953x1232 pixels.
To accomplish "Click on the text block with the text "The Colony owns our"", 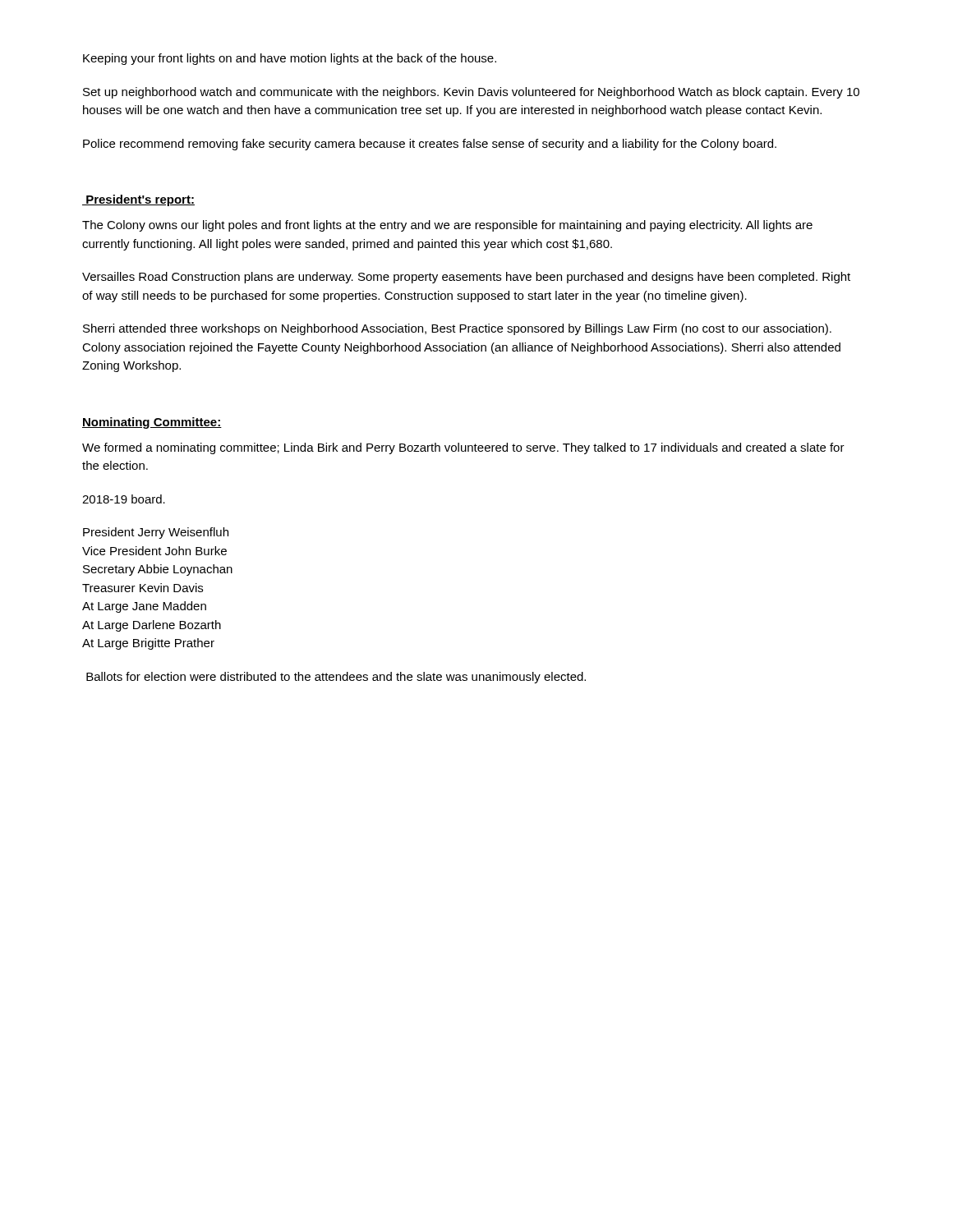I will [x=447, y=234].
